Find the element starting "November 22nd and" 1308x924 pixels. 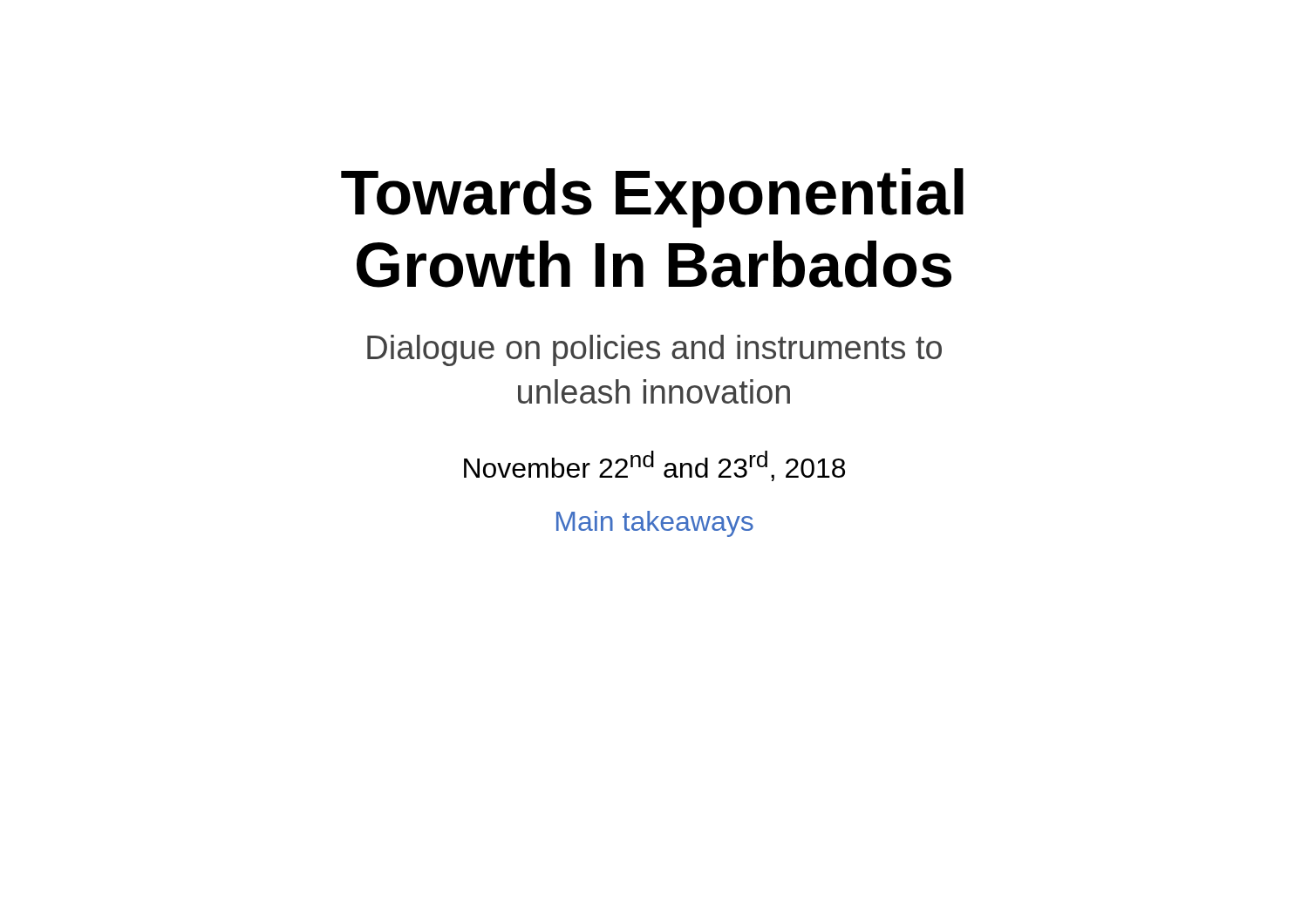(x=654, y=465)
